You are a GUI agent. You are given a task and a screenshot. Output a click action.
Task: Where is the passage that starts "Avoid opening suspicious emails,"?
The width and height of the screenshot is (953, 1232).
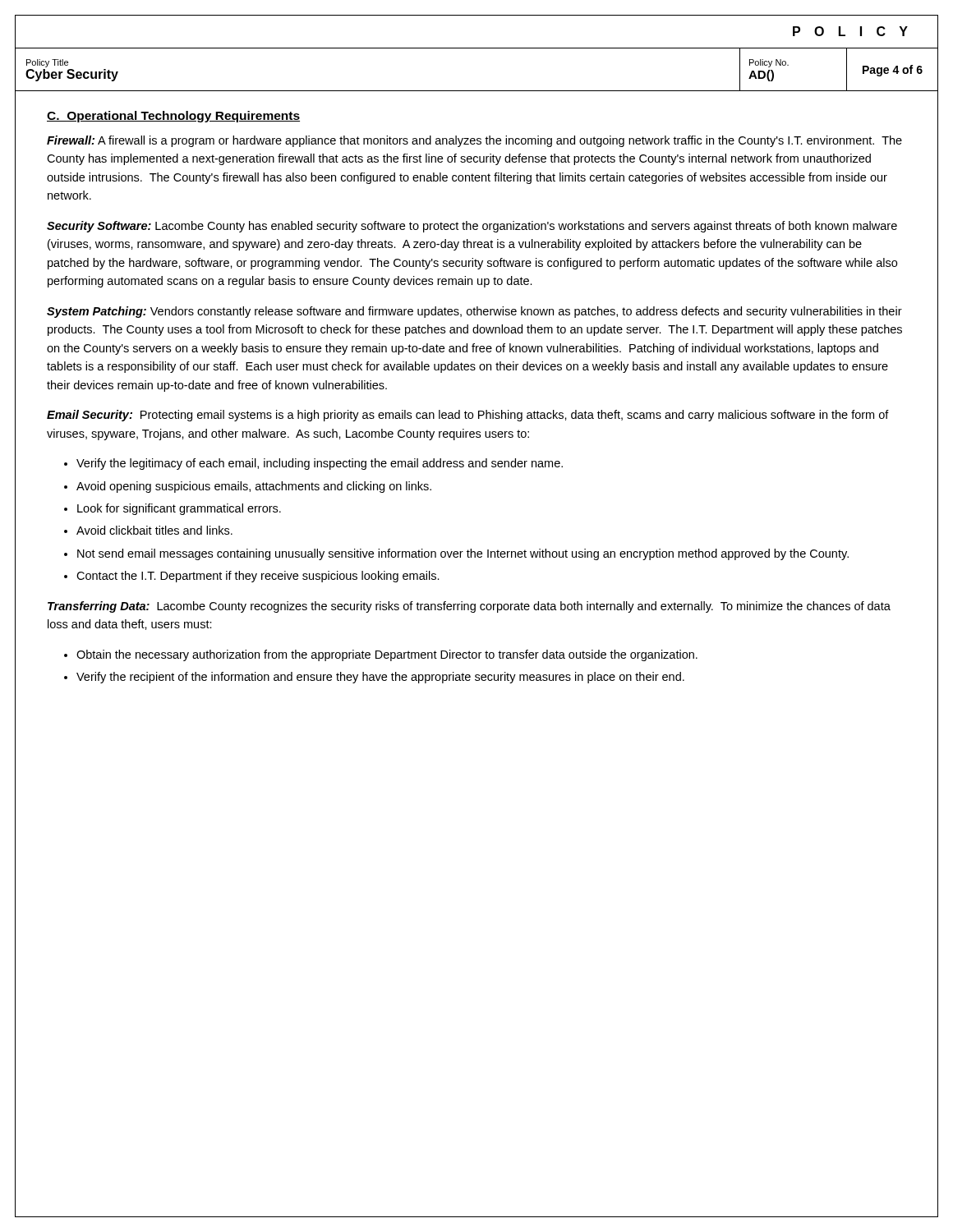tap(254, 486)
